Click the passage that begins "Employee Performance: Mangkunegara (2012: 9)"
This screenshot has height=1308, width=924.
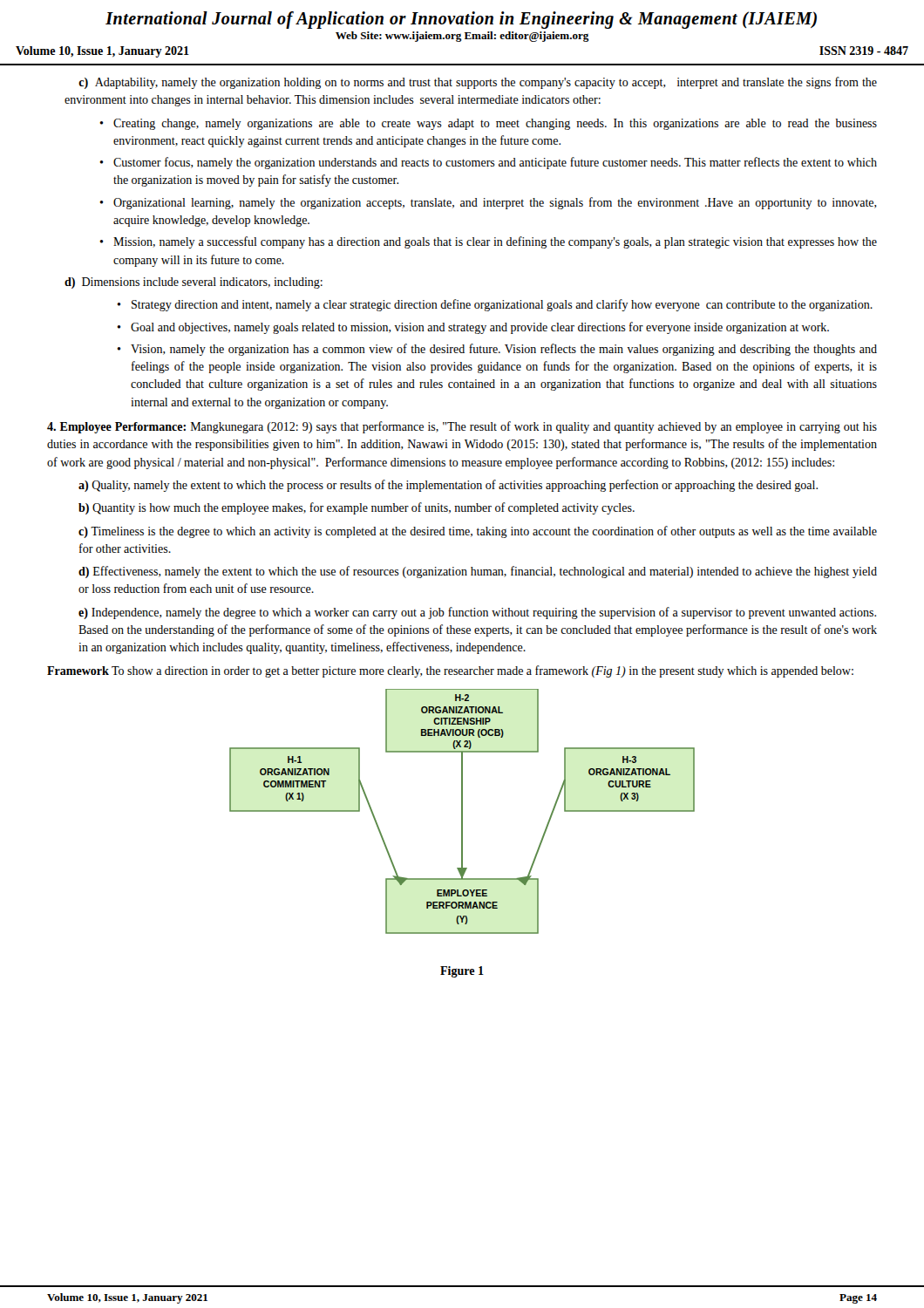click(x=462, y=445)
